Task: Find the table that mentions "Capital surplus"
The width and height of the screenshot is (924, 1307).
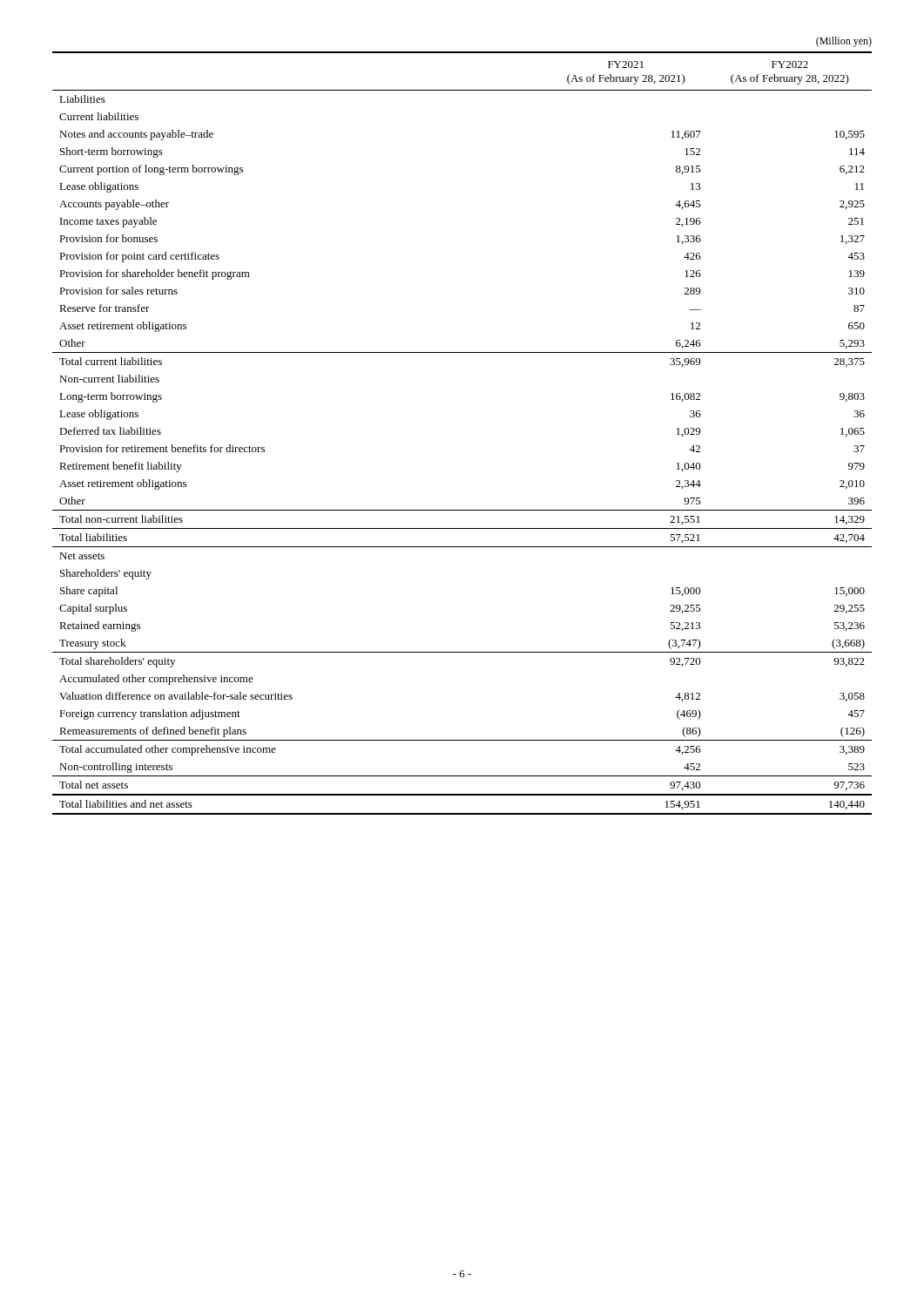Action: point(462,433)
